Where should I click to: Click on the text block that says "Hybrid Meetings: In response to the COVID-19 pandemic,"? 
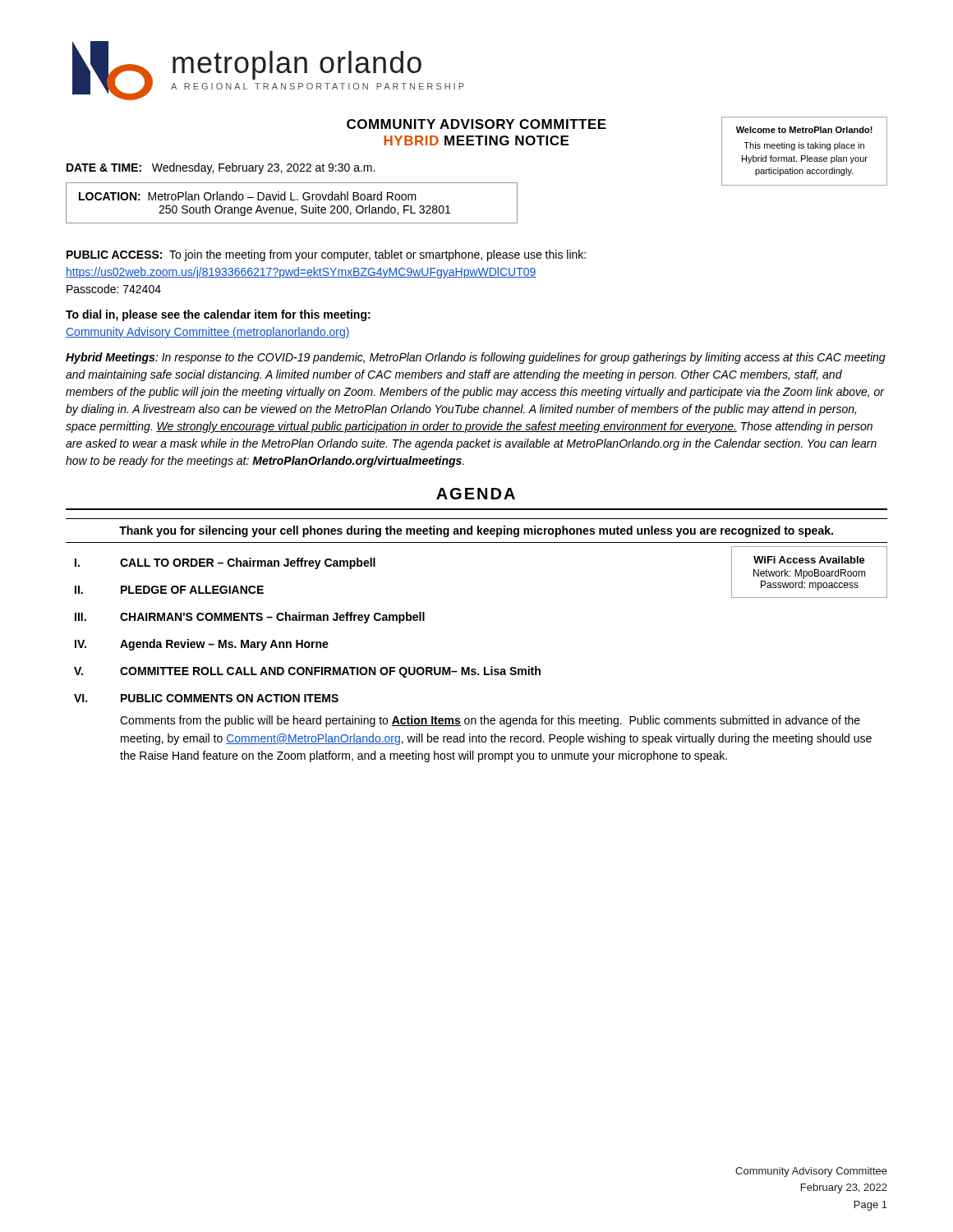(x=475, y=409)
